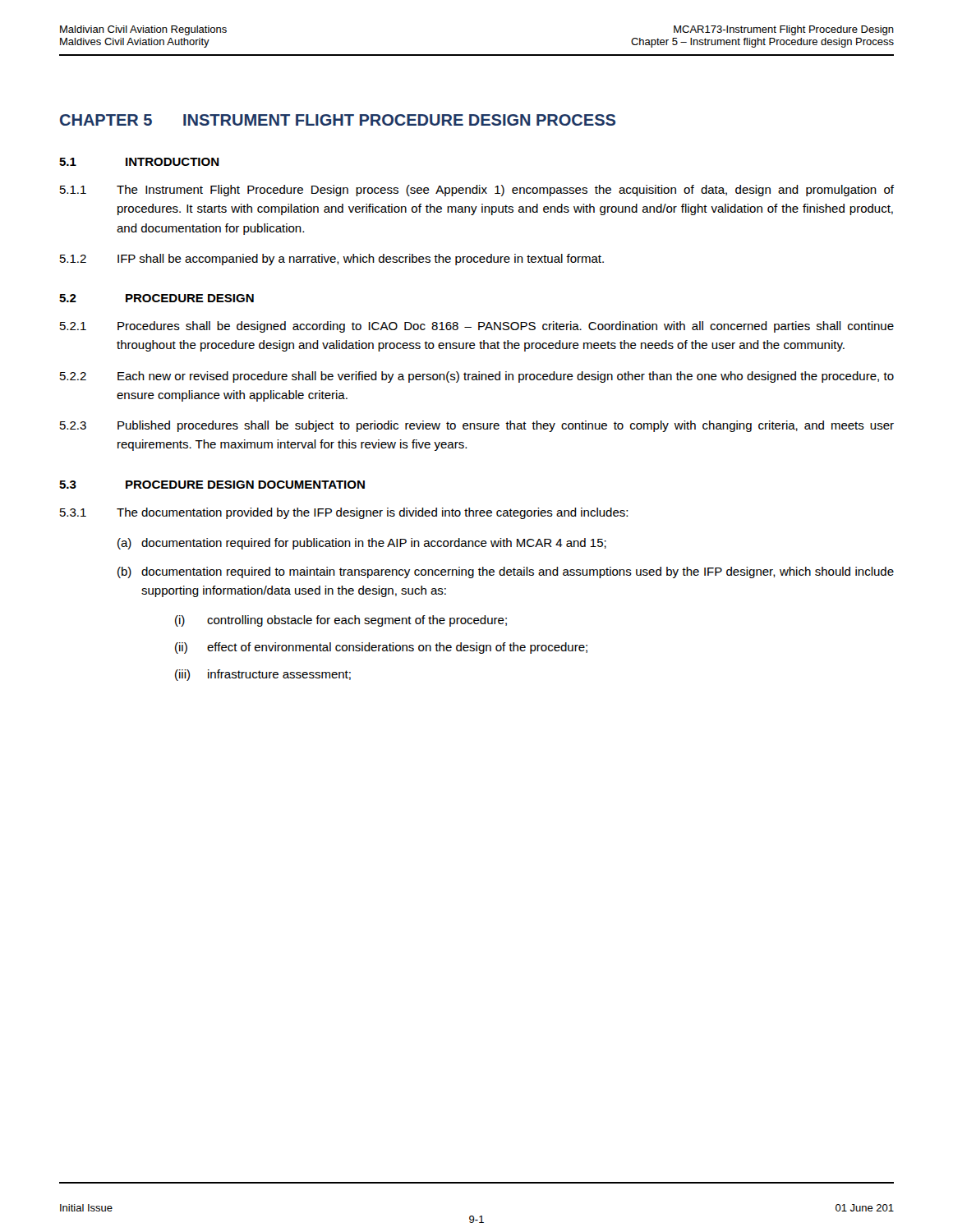
Task: Navigate to the block starting "5.3 PROCEDURE DESIGN DOCUMENTATION"
Action: point(212,484)
